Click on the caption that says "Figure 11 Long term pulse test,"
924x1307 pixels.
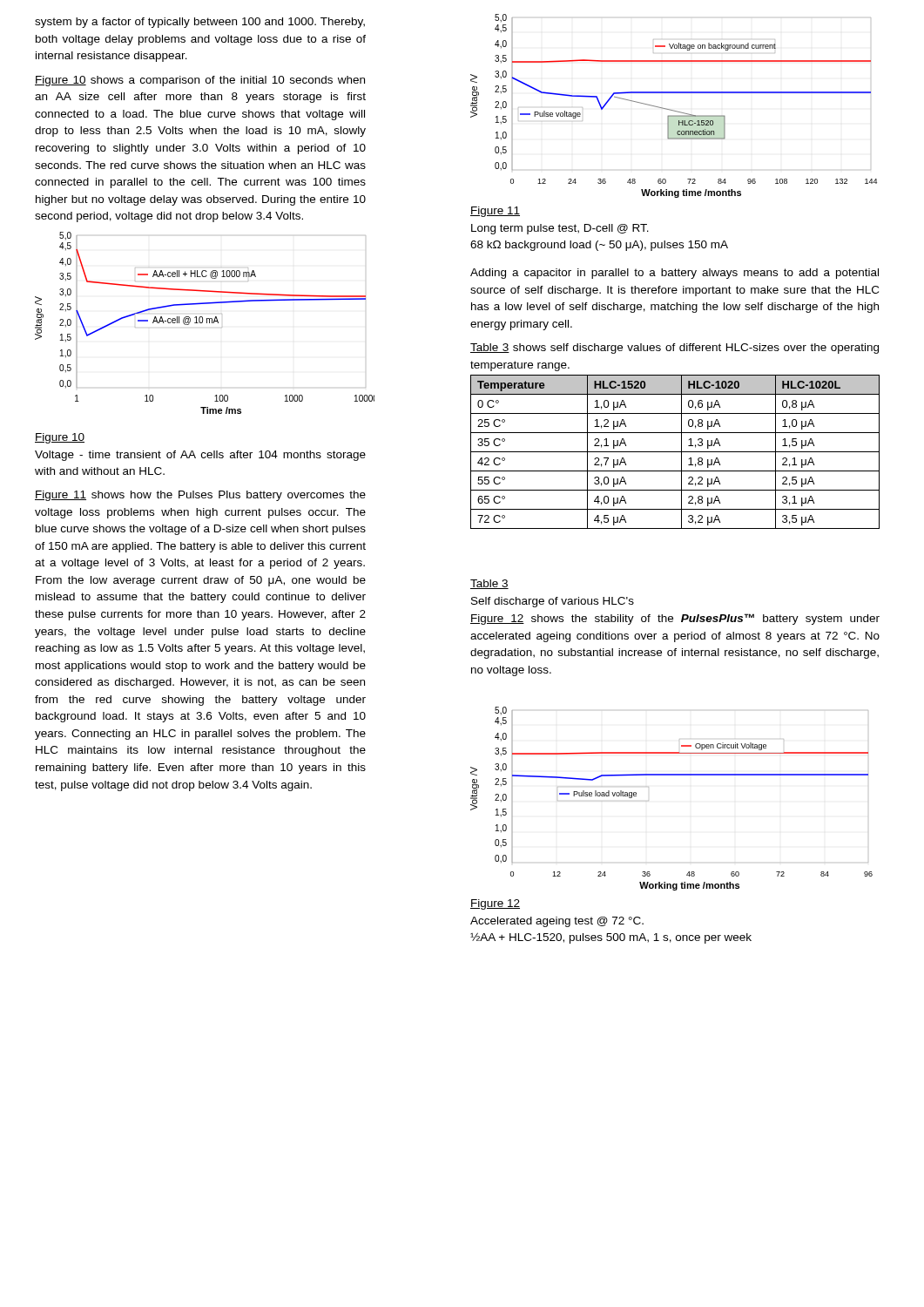[495, 212]
